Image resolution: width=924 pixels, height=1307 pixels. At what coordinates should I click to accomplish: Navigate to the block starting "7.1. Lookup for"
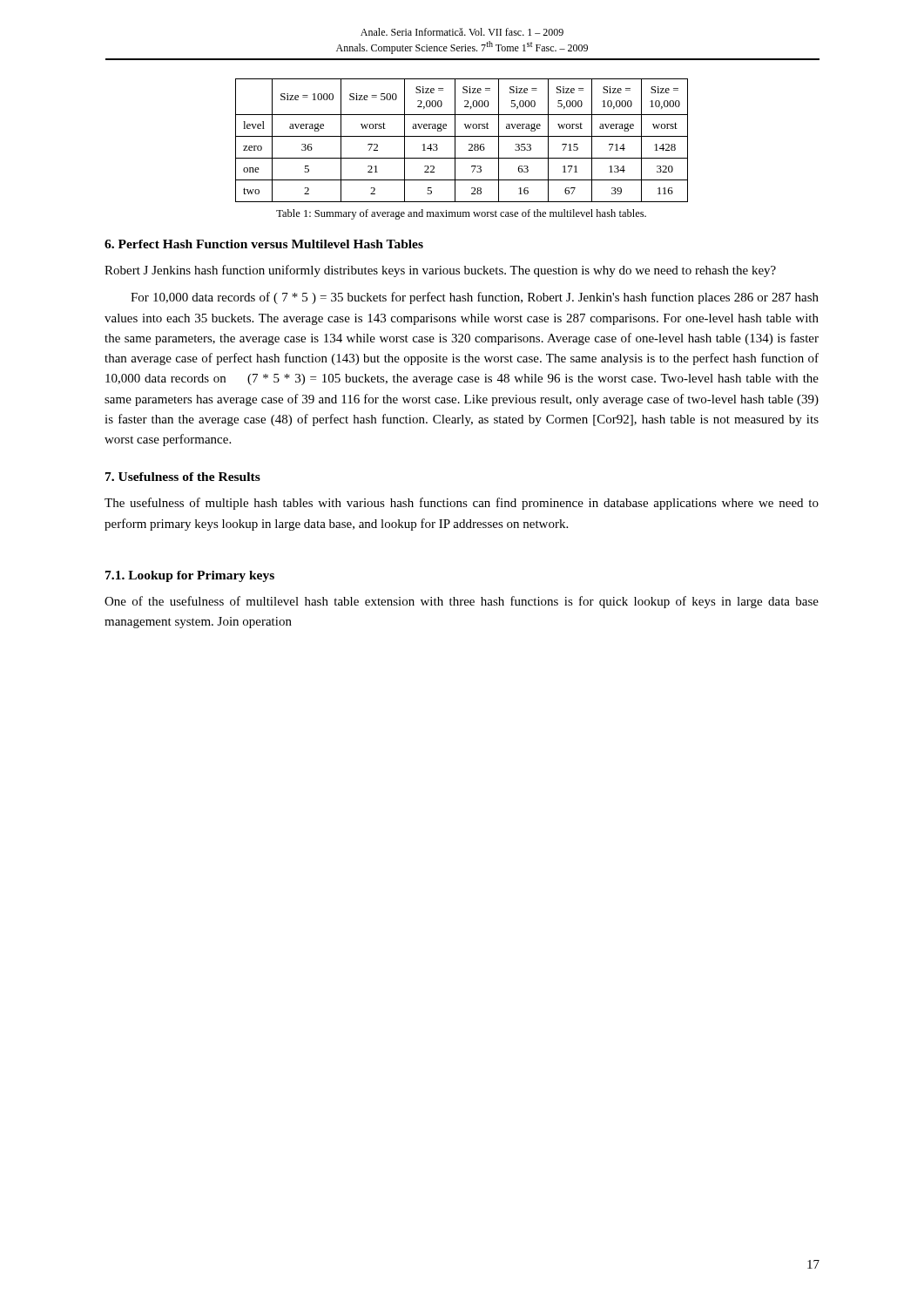pos(190,574)
